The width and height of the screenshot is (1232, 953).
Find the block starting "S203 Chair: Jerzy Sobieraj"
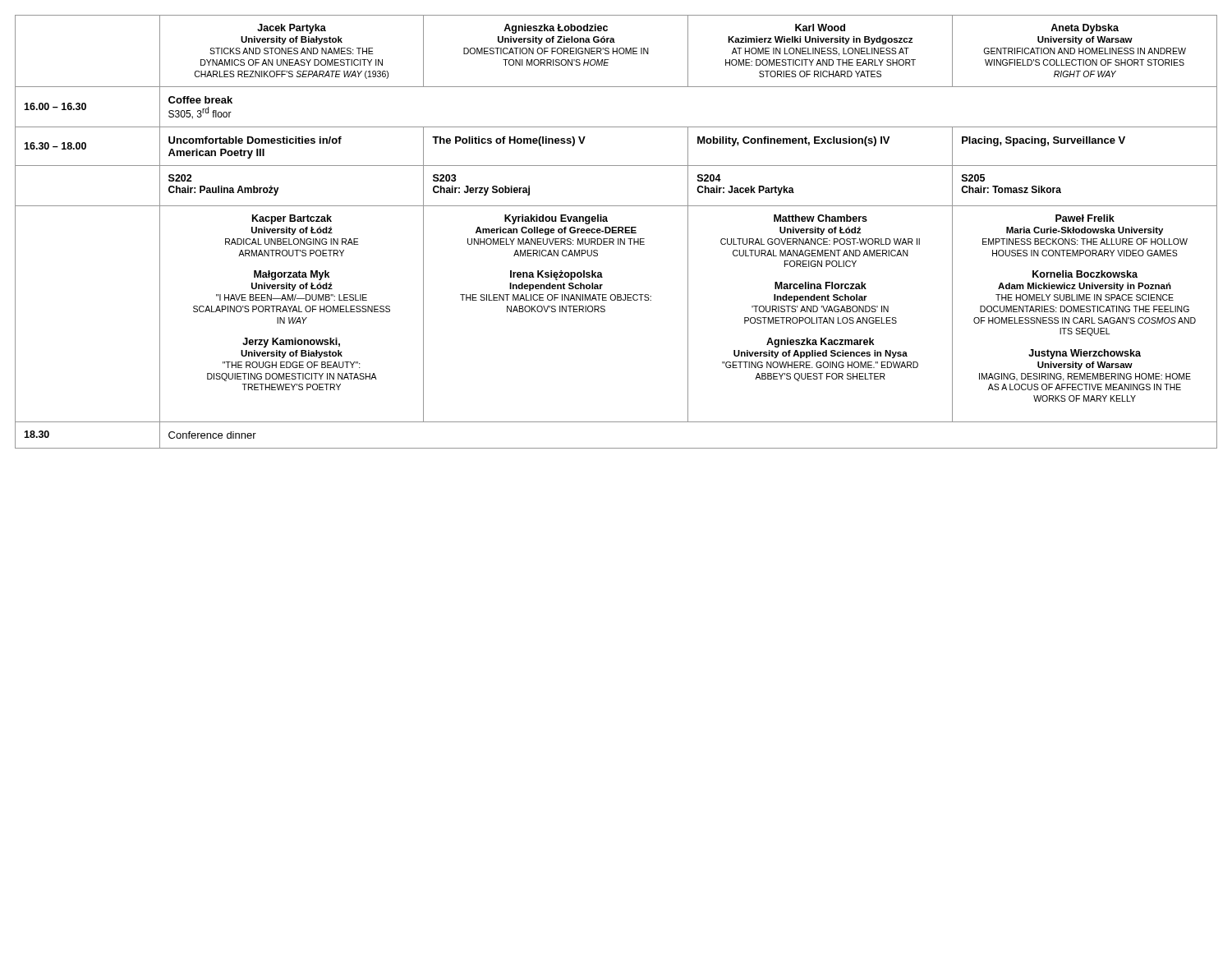445,178
